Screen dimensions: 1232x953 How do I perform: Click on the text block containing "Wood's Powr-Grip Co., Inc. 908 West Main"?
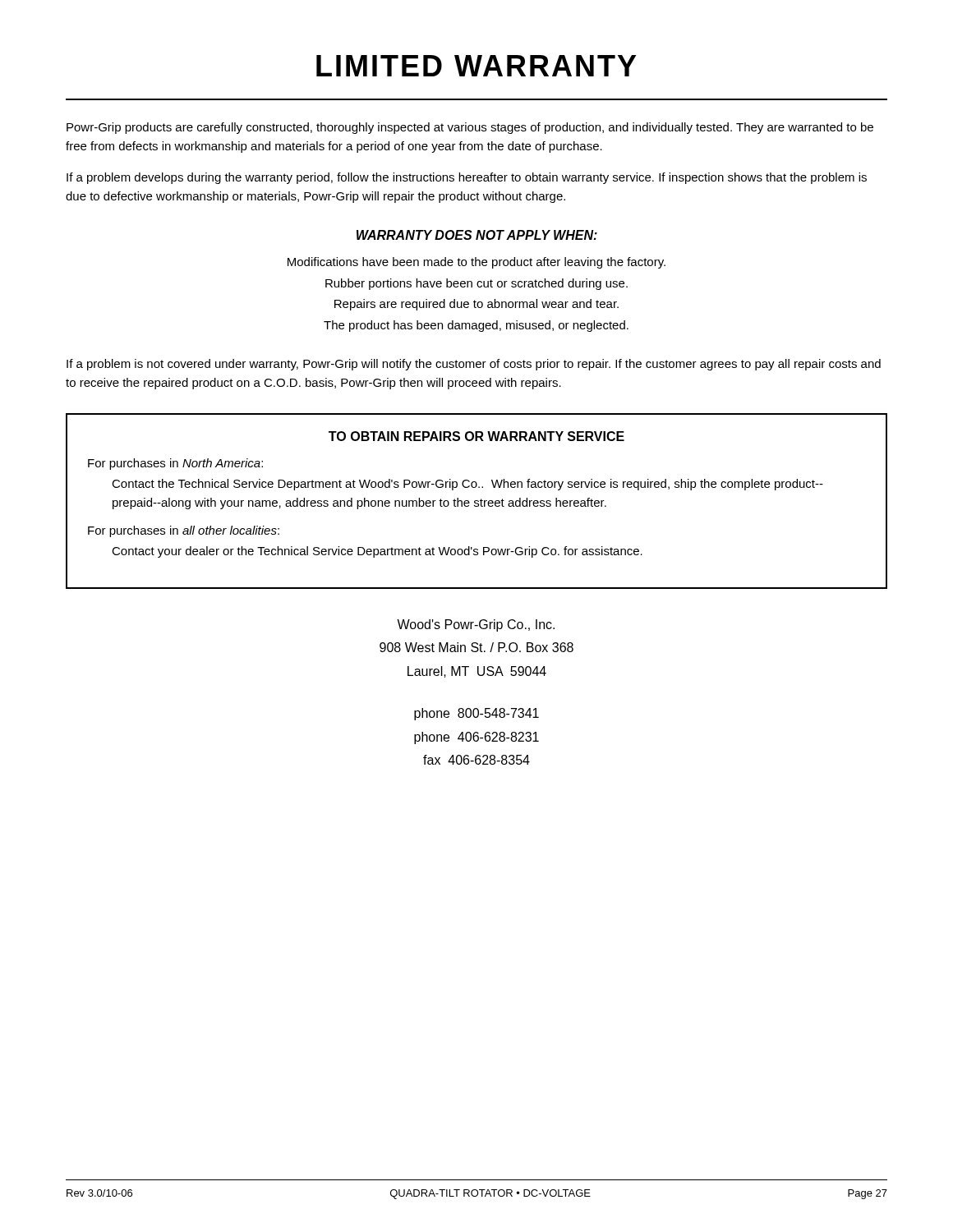pyautogui.click(x=476, y=625)
